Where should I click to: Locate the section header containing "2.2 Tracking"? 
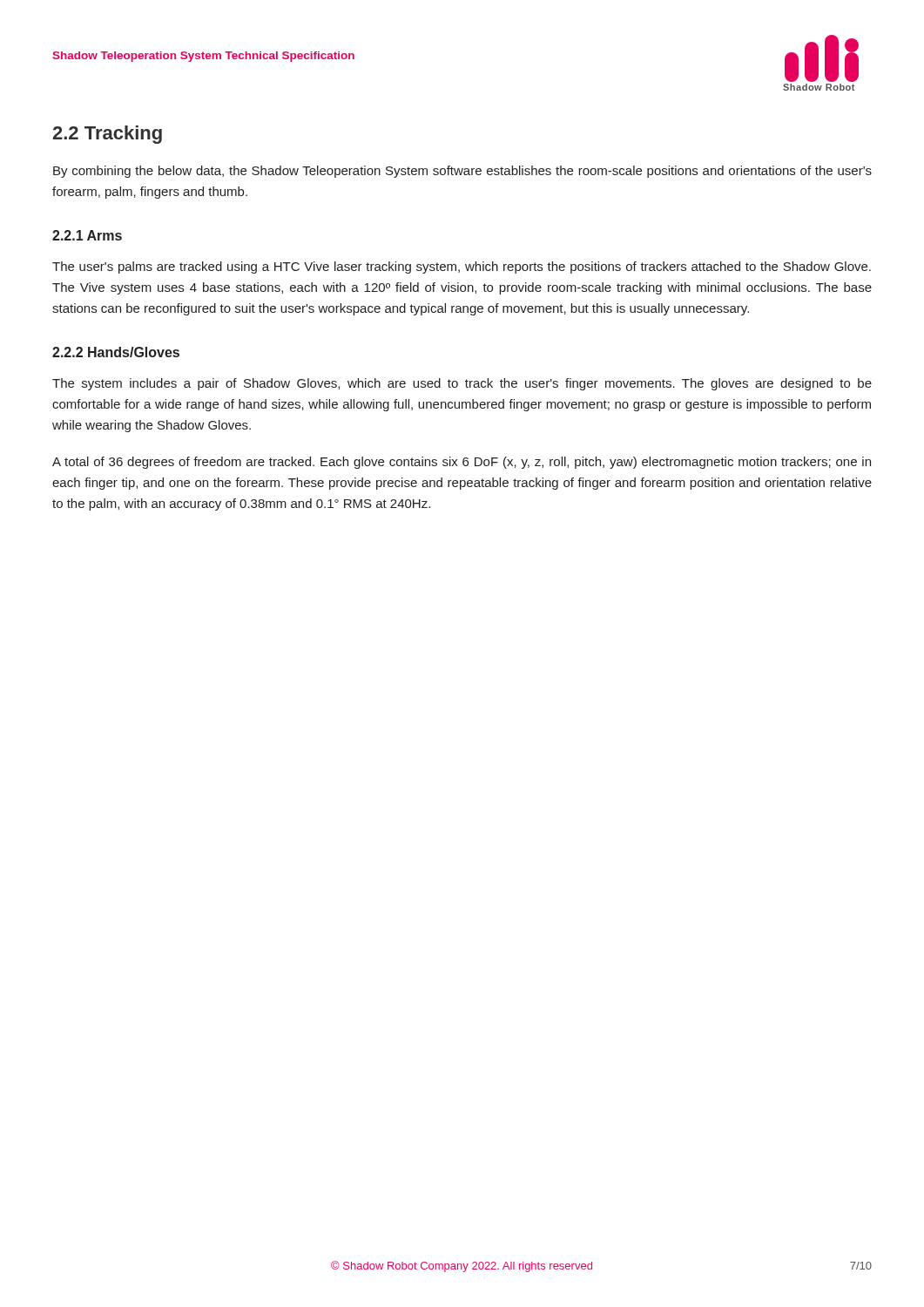coord(108,133)
